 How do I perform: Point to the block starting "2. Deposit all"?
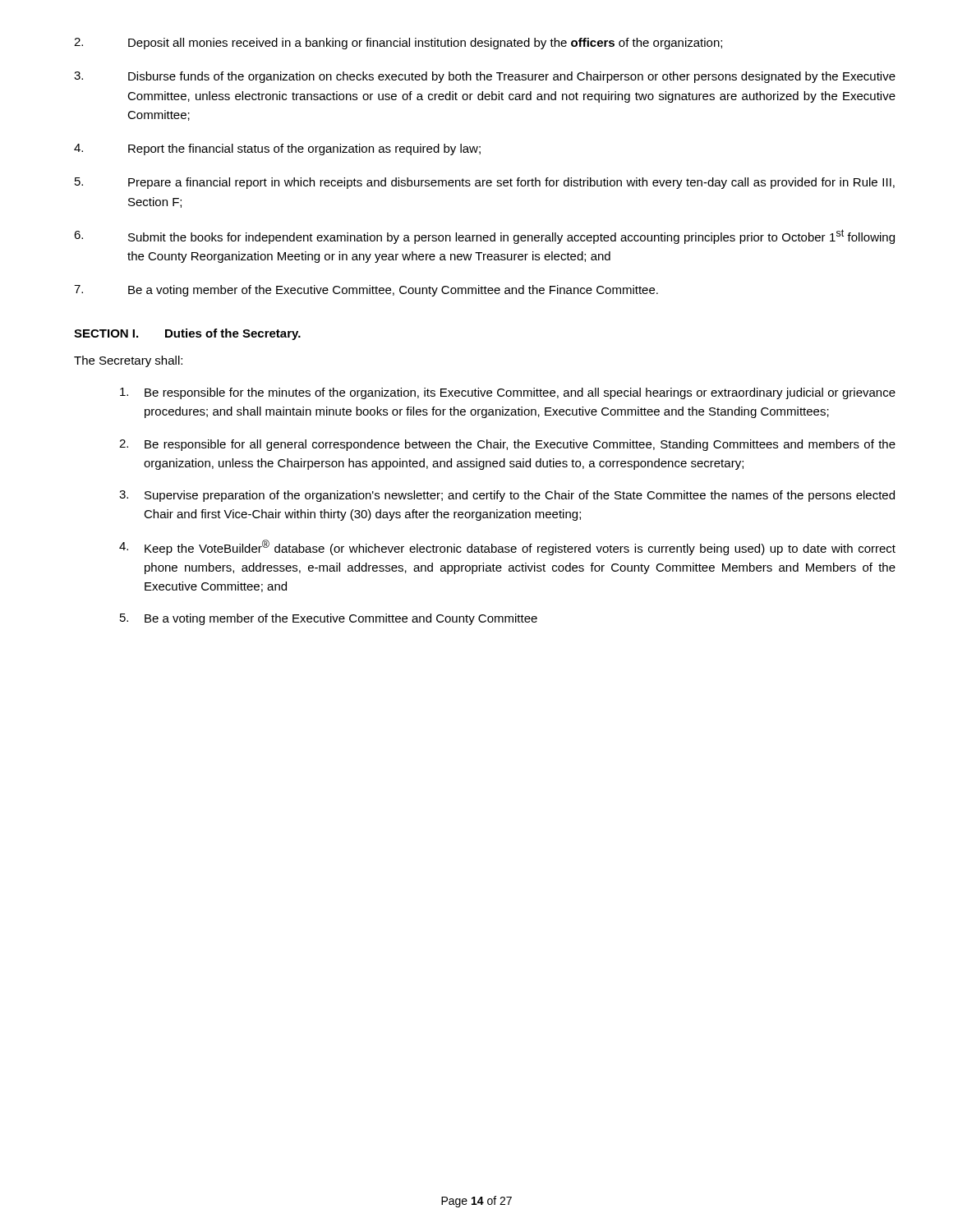point(485,42)
